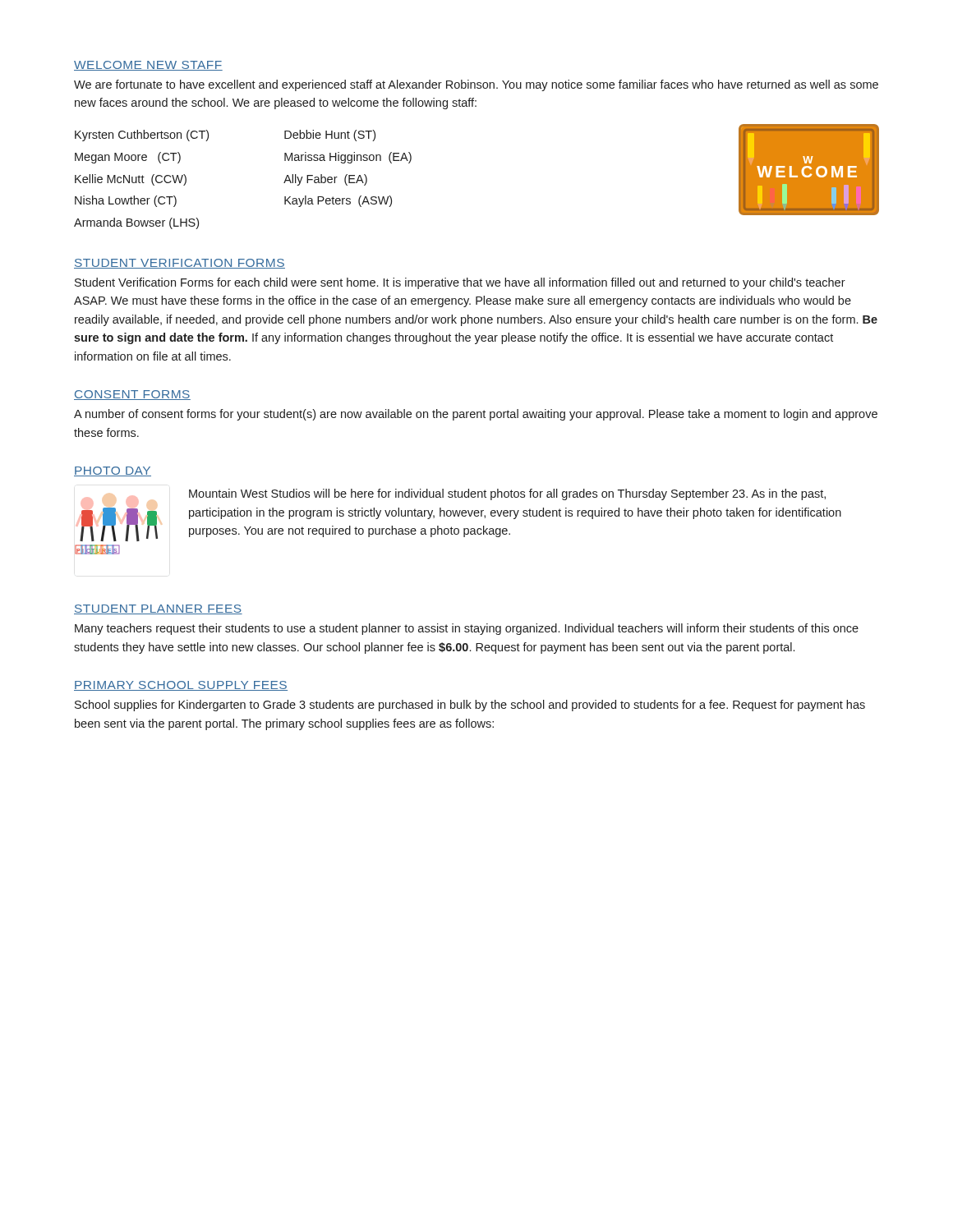This screenshot has height=1232, width=953.
Task: Click on the region starting "PRIMARY SCHOOL SUPPLY FEES"
Action: pyautogui.click(x=181, y=685)
